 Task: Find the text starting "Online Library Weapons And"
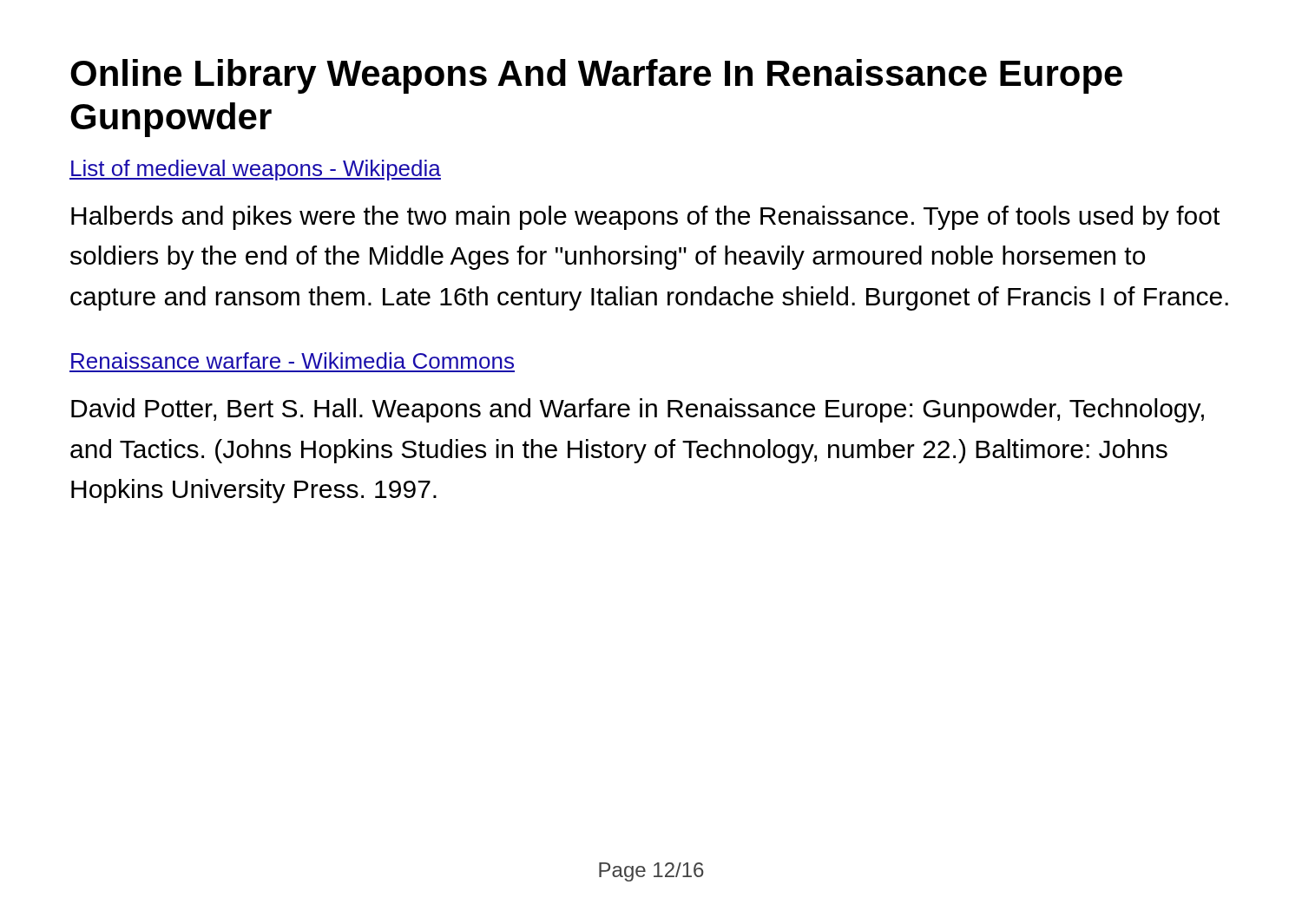651,96
